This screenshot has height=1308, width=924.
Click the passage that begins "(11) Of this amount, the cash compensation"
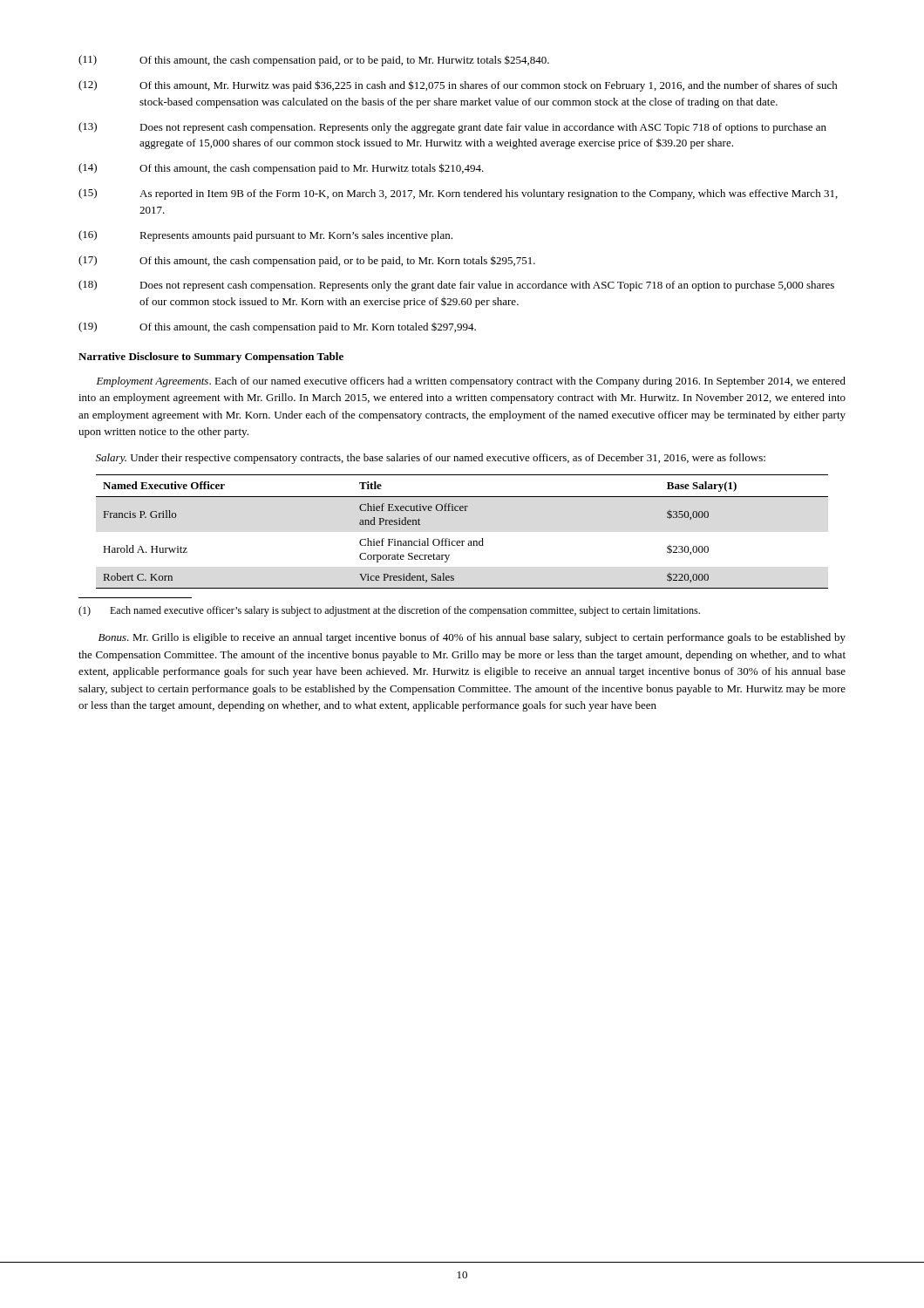[x=462, y=61]
